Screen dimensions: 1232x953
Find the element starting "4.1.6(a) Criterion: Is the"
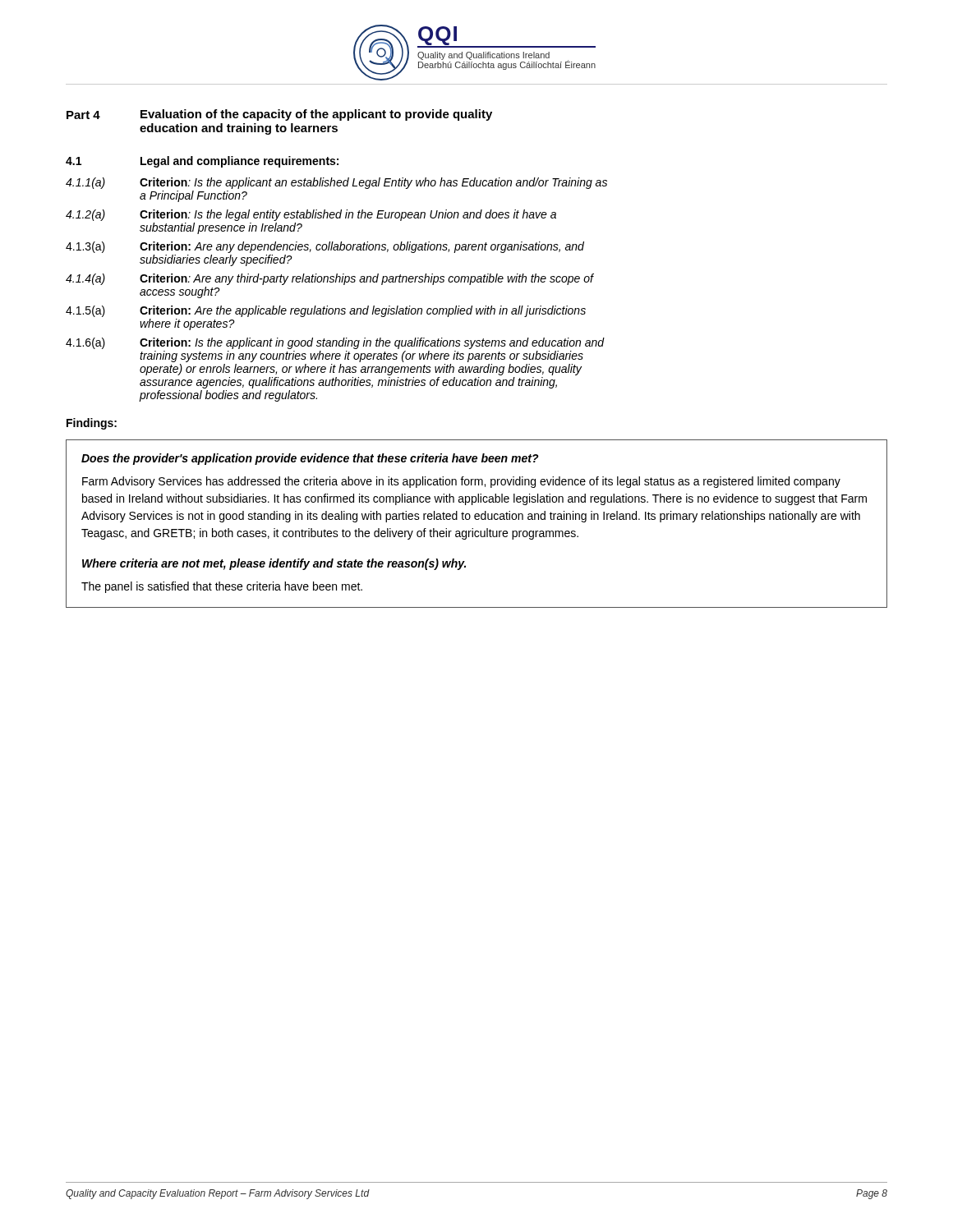pyautogui.click(x=476, y=369)
